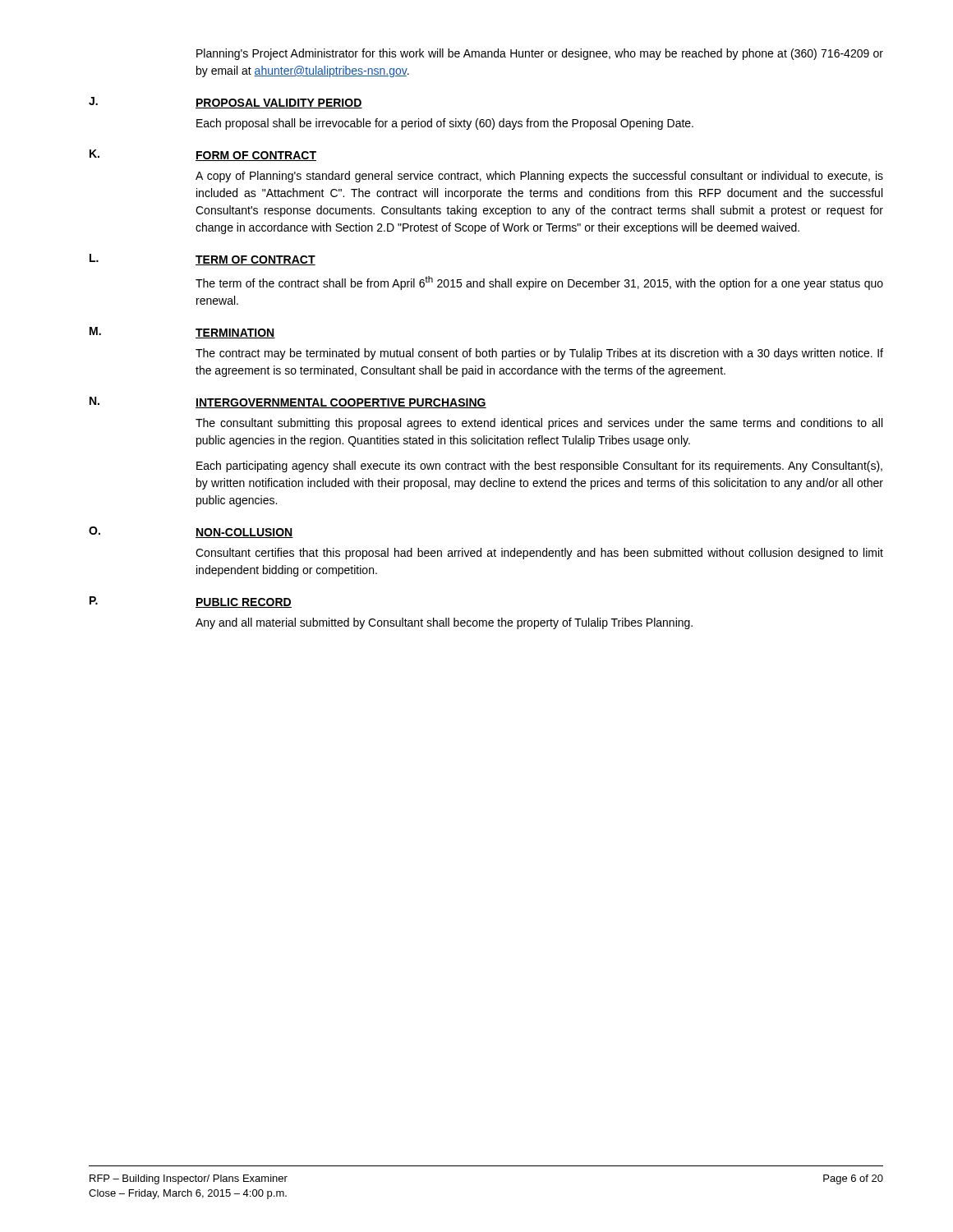Navigate to the text block starting "A copy of Planning's"
Image resolution: width=953 pixels, height=1232 pixels.
[x=539, y=202]
